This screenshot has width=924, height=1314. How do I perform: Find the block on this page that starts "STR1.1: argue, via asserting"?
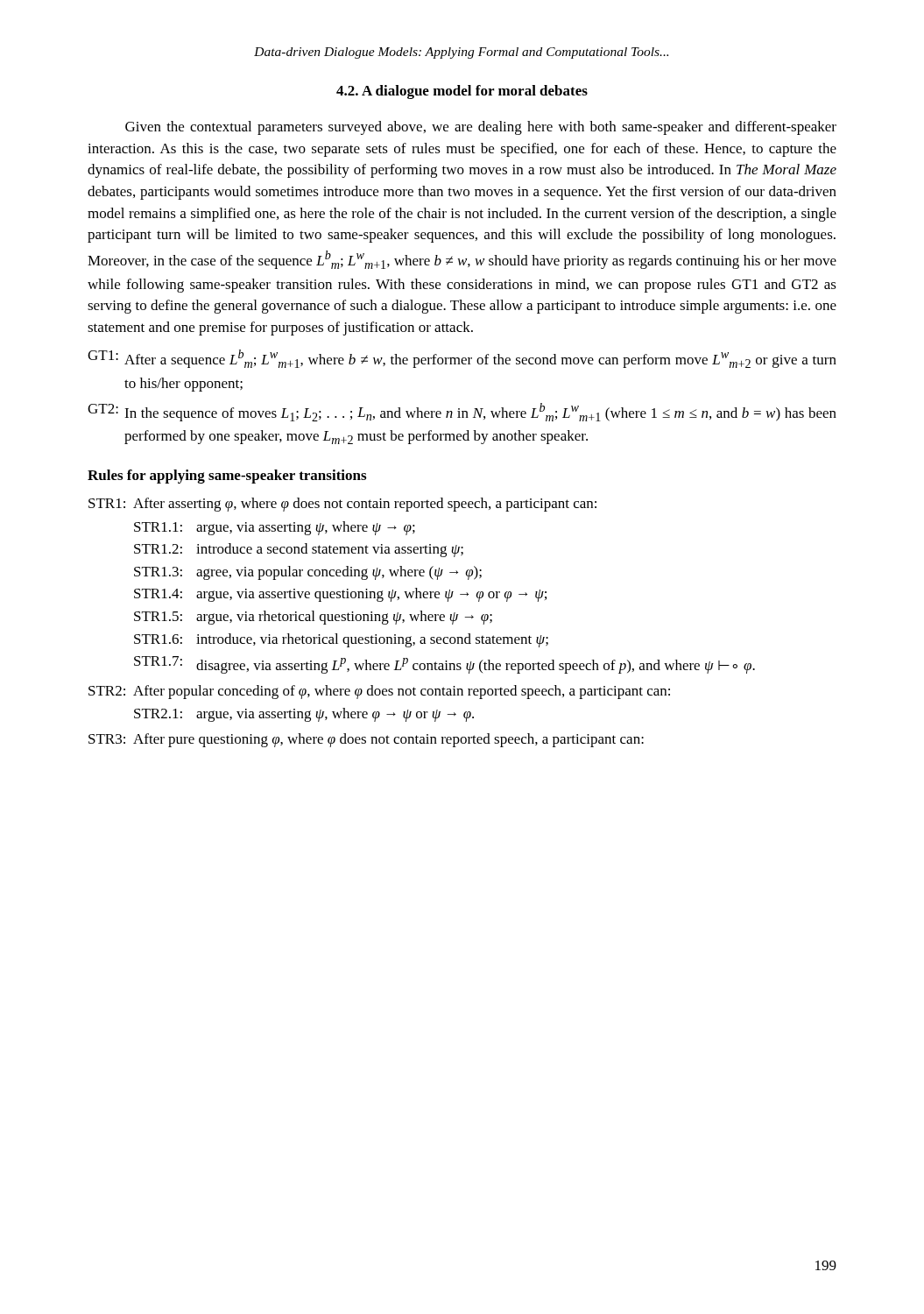275,528
